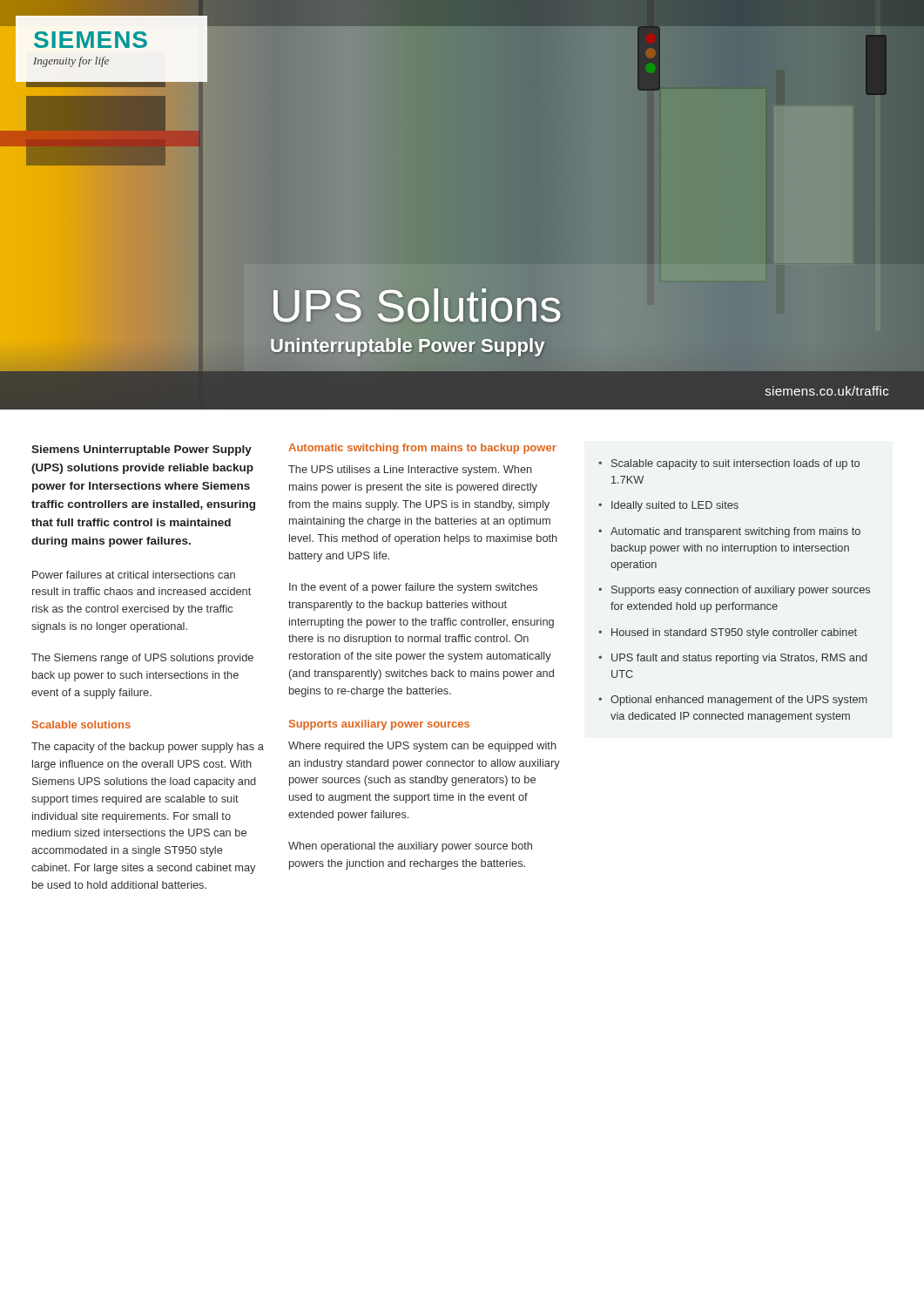Click on the list item that says "Scalable capacity to suit intersection loads of"
The image size is (924, 1307).
[735, 471]
